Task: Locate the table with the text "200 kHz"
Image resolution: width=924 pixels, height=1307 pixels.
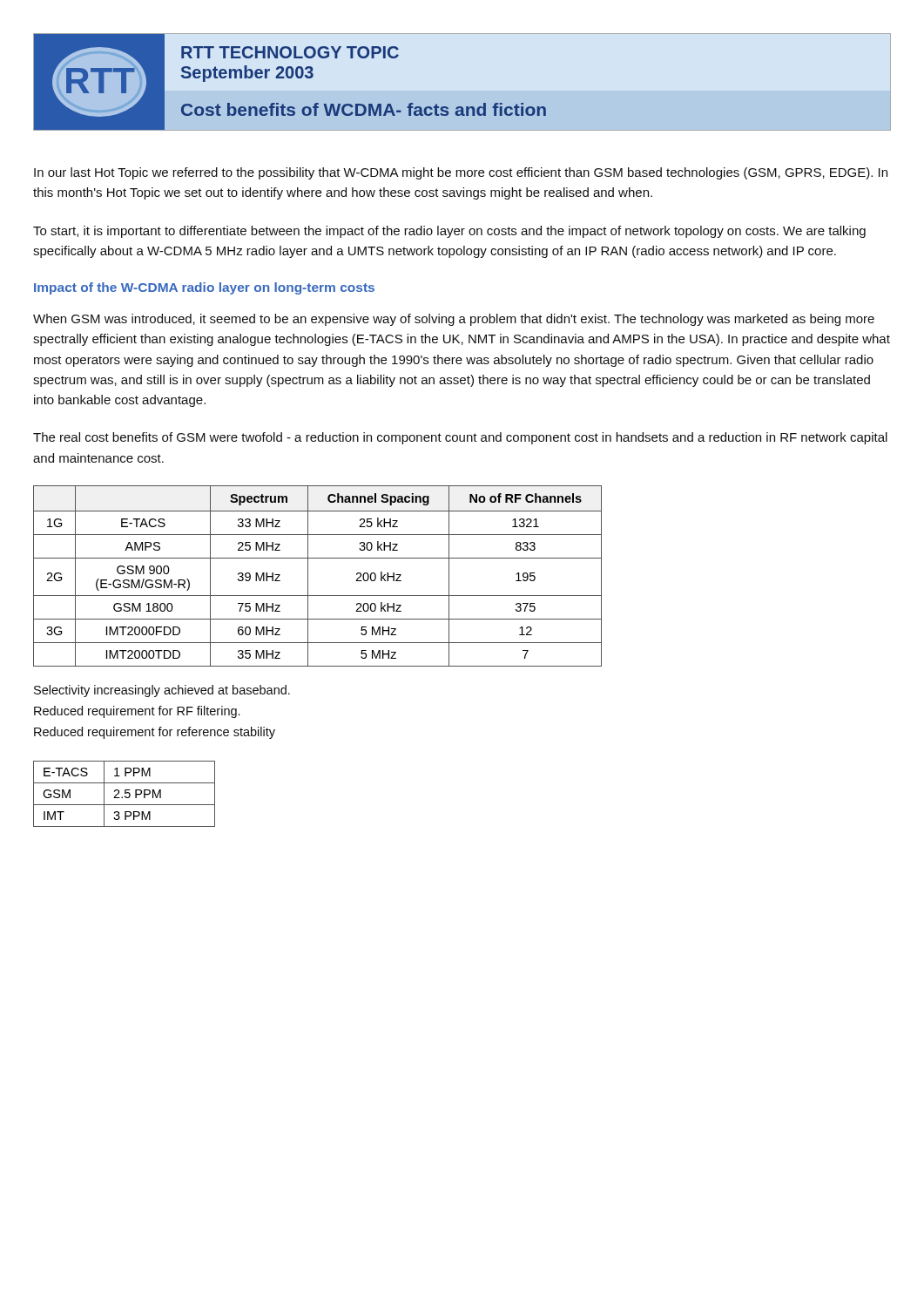Action: coord(462,576)
